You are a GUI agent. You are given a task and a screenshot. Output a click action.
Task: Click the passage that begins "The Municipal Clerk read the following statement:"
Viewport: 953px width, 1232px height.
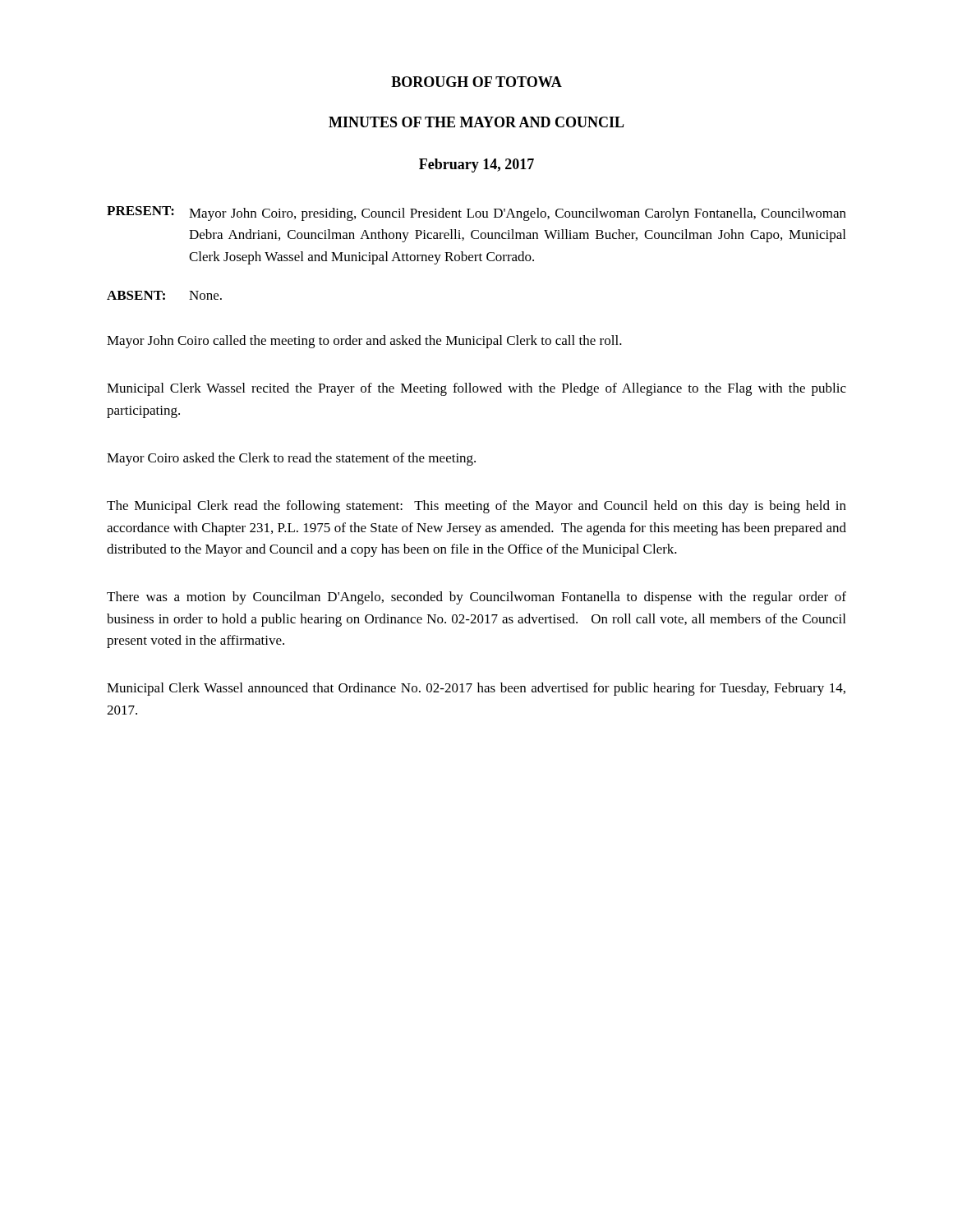point(476,528)
